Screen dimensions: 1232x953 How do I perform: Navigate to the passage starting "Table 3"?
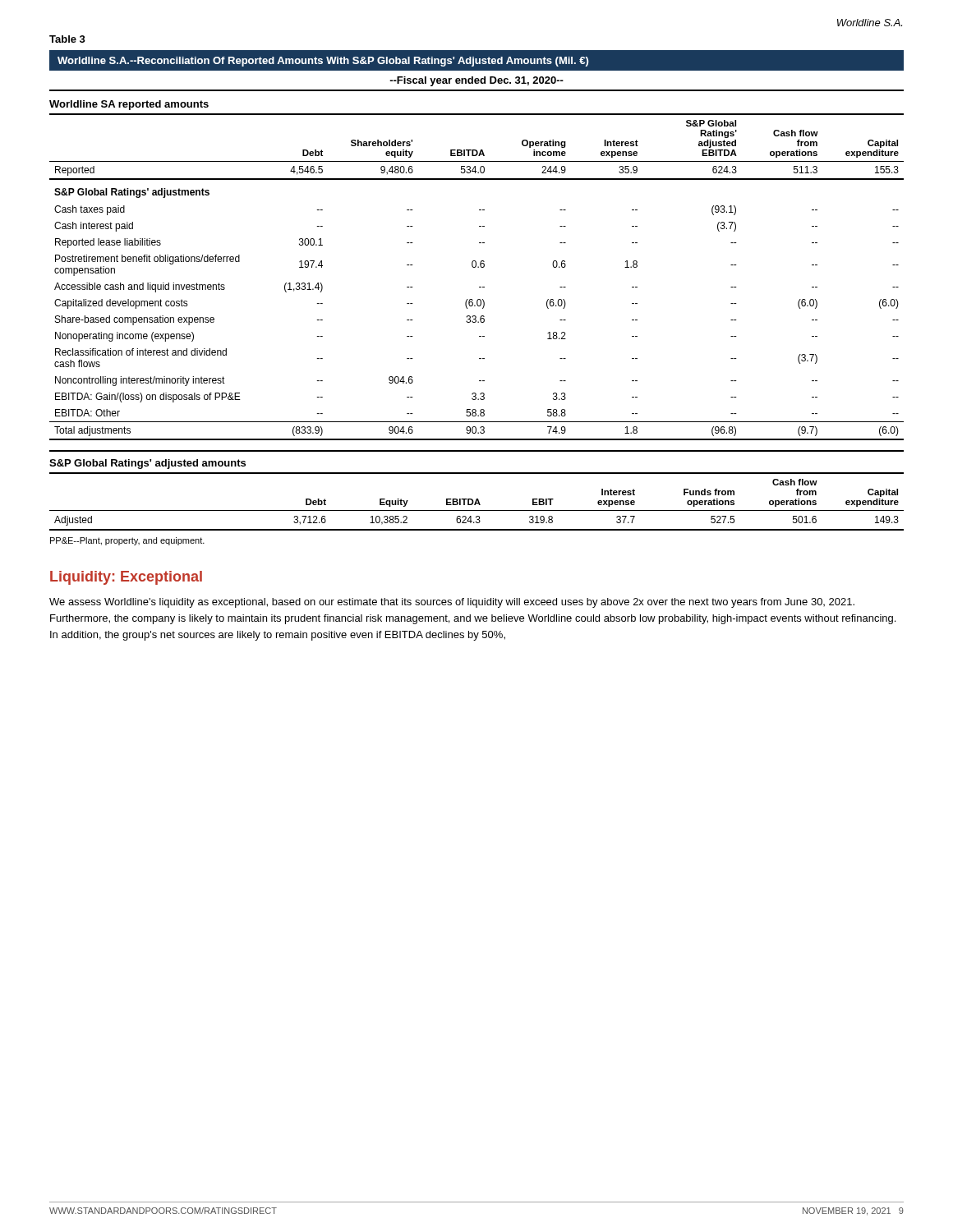pyautogui.click(x=67, y=39)
